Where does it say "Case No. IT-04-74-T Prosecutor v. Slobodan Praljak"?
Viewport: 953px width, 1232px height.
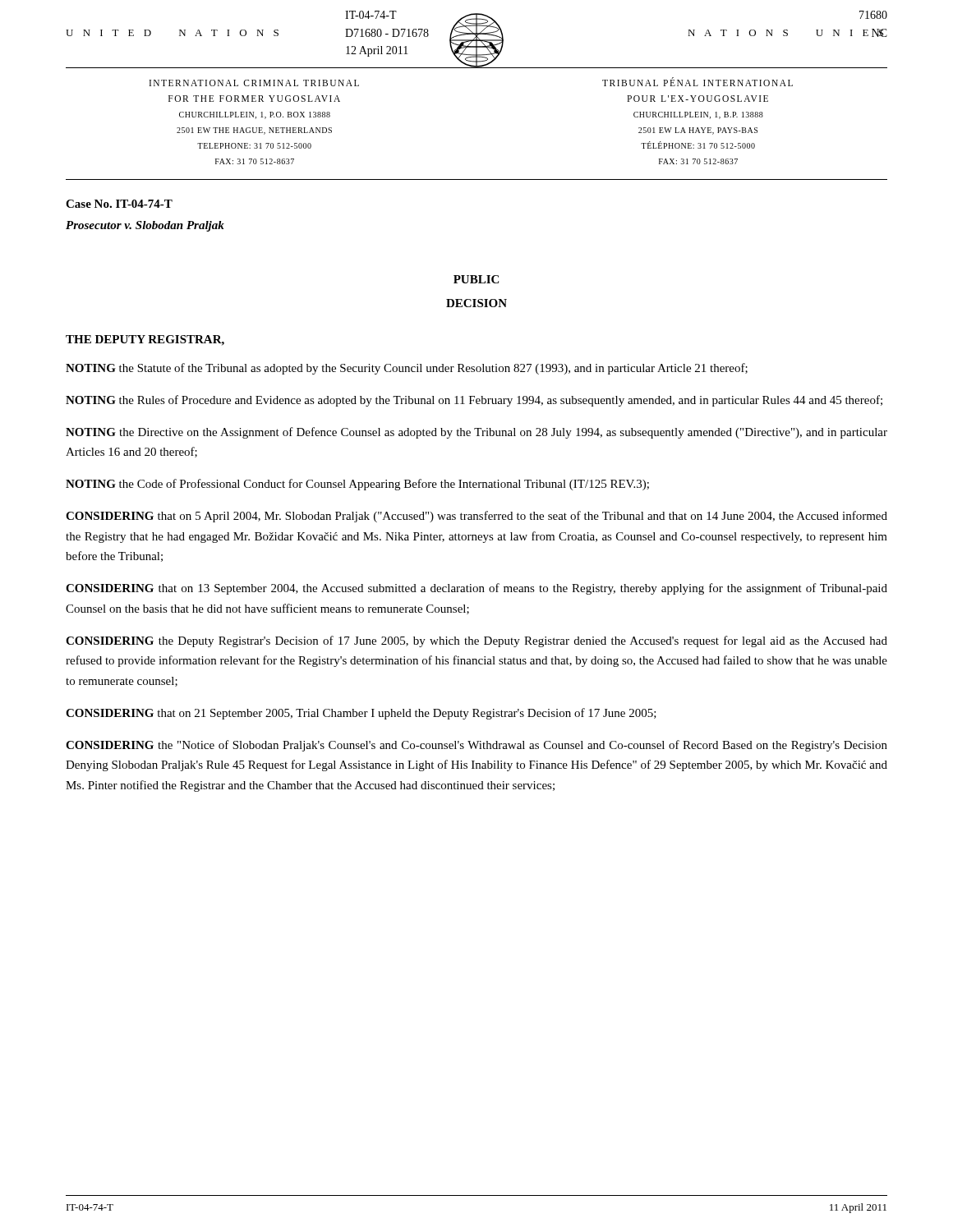pyautogui.click(x=145, y=214)
